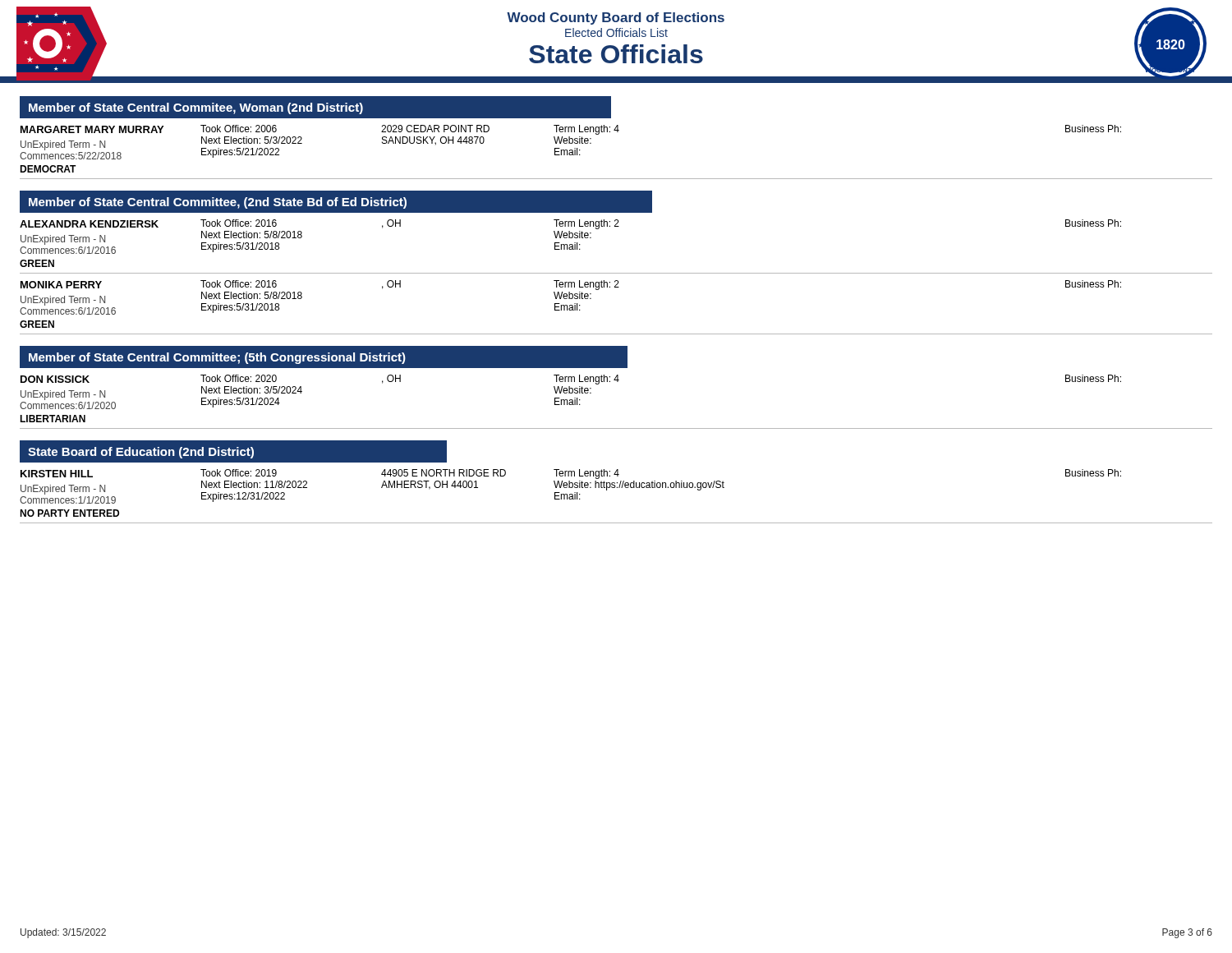Screen dimensions: 953x1232
Task: Find the section header on this page that starts "Member of State Central Committee, (2nd State Bd"
Action: tap(218, 202)
